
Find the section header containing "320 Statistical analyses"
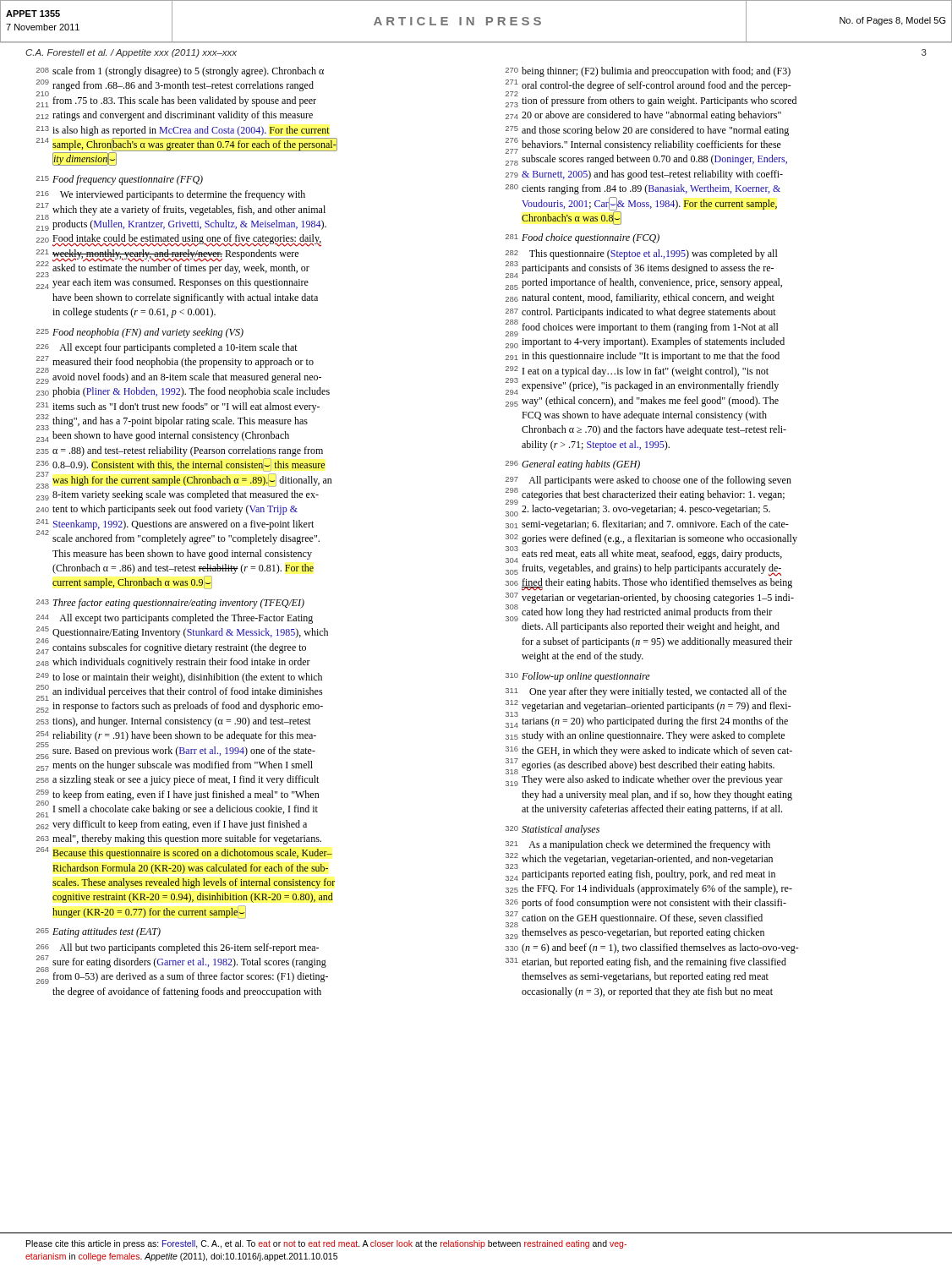click(x=711, y=829)
